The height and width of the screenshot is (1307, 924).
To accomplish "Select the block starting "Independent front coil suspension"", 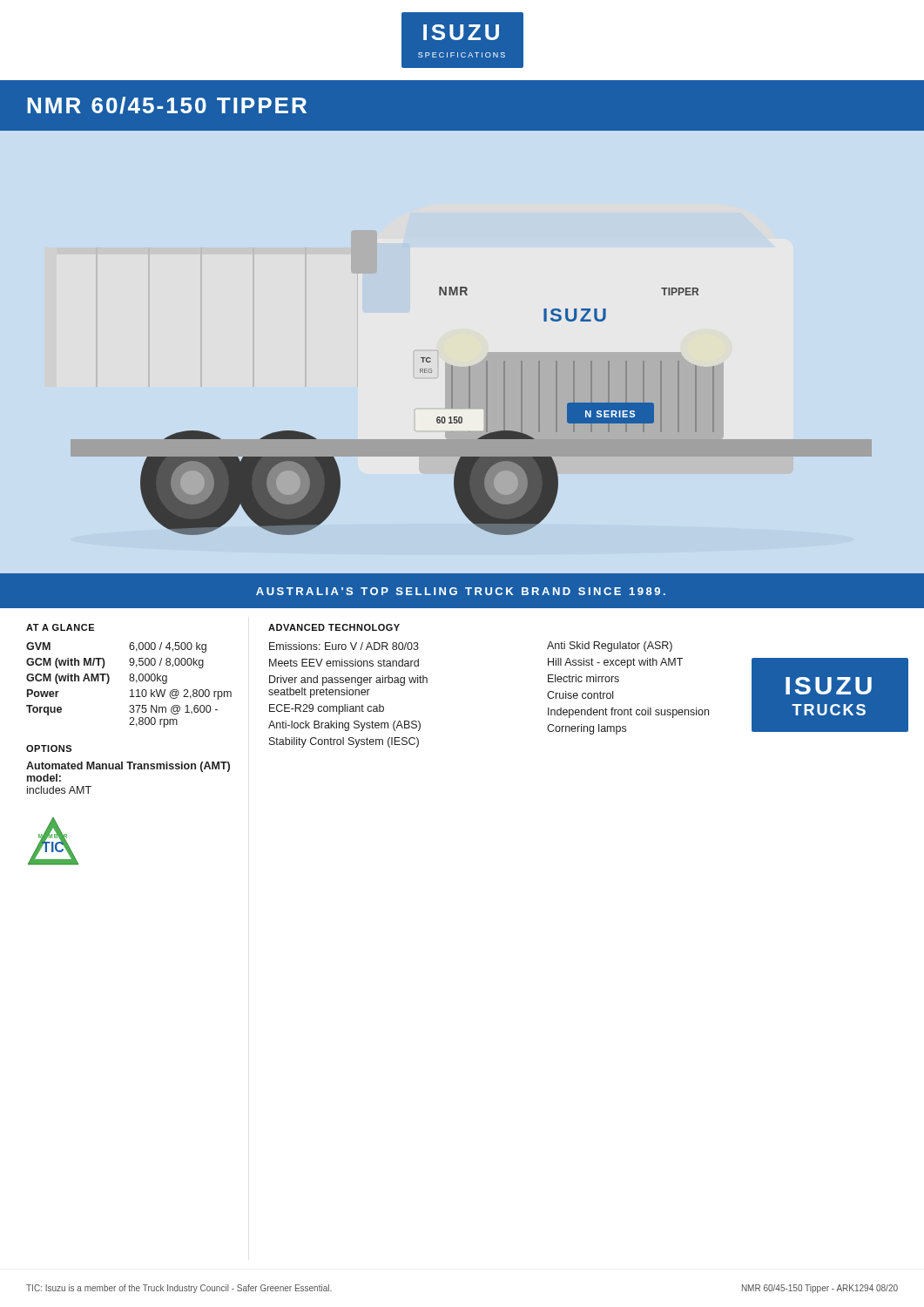I will coord(628,712).
